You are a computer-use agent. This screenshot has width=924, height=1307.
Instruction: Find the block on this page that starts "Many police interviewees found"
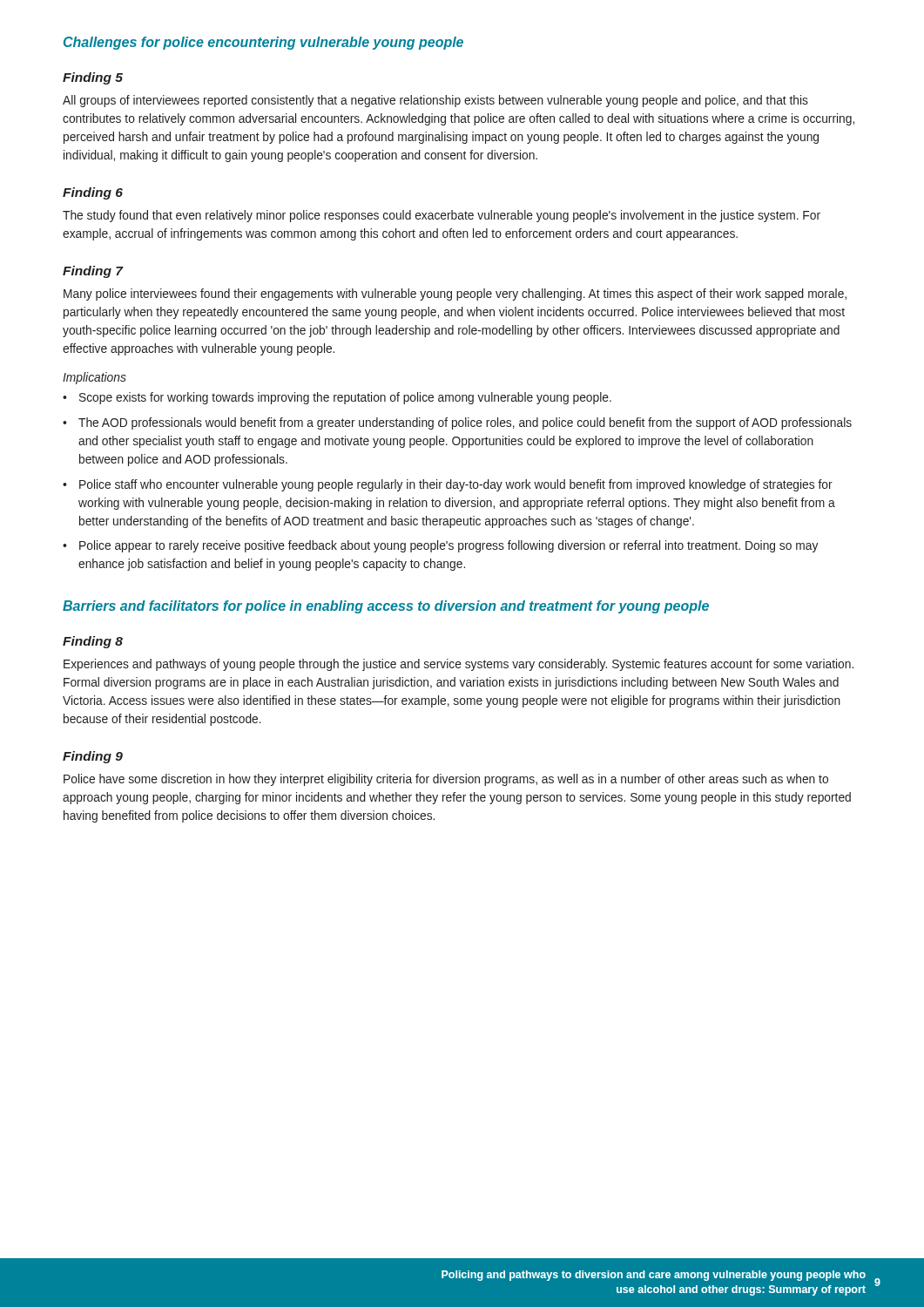(x=455, y=321)
